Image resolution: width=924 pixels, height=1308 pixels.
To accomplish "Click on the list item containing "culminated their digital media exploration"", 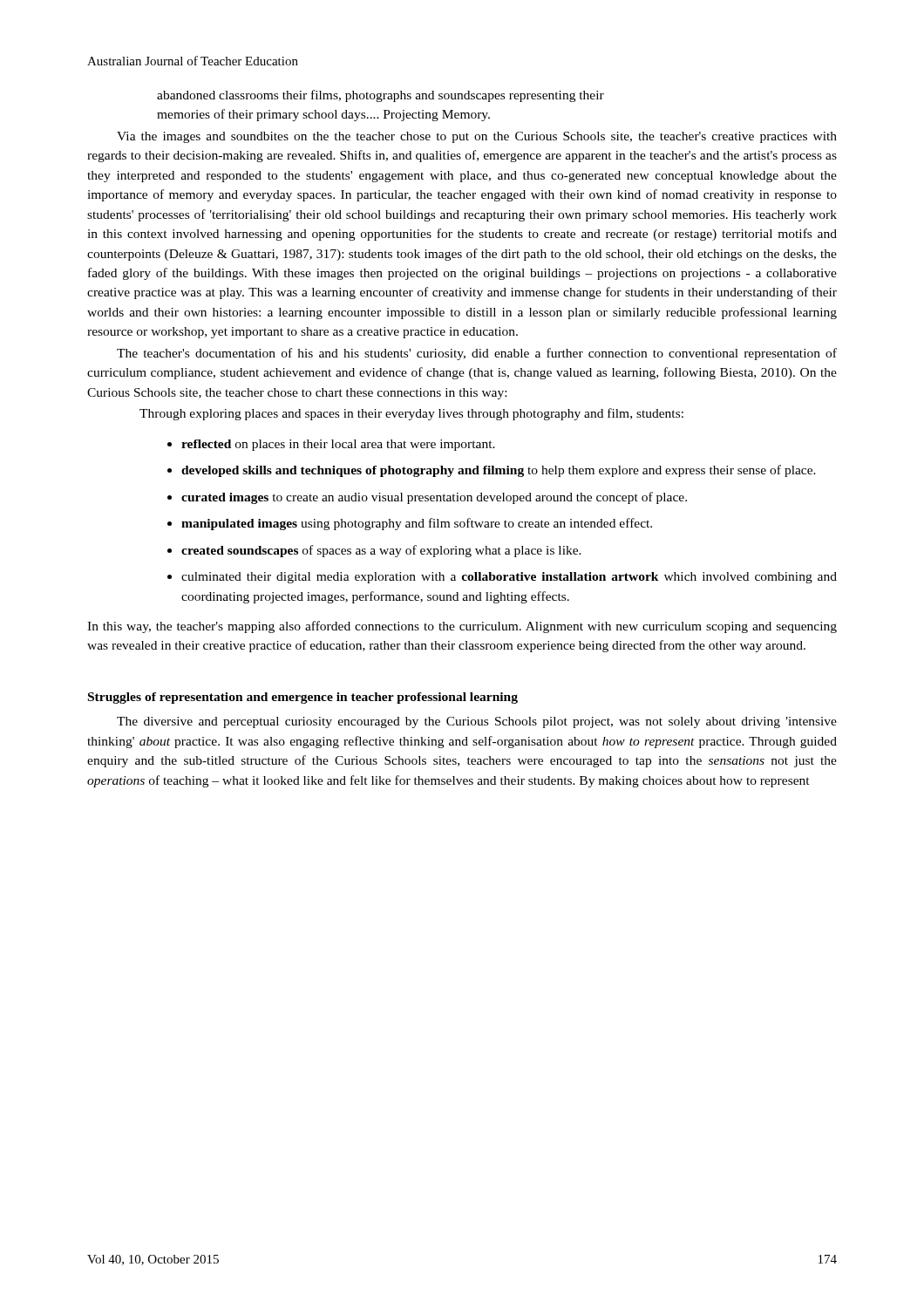I will coord(509,586).
